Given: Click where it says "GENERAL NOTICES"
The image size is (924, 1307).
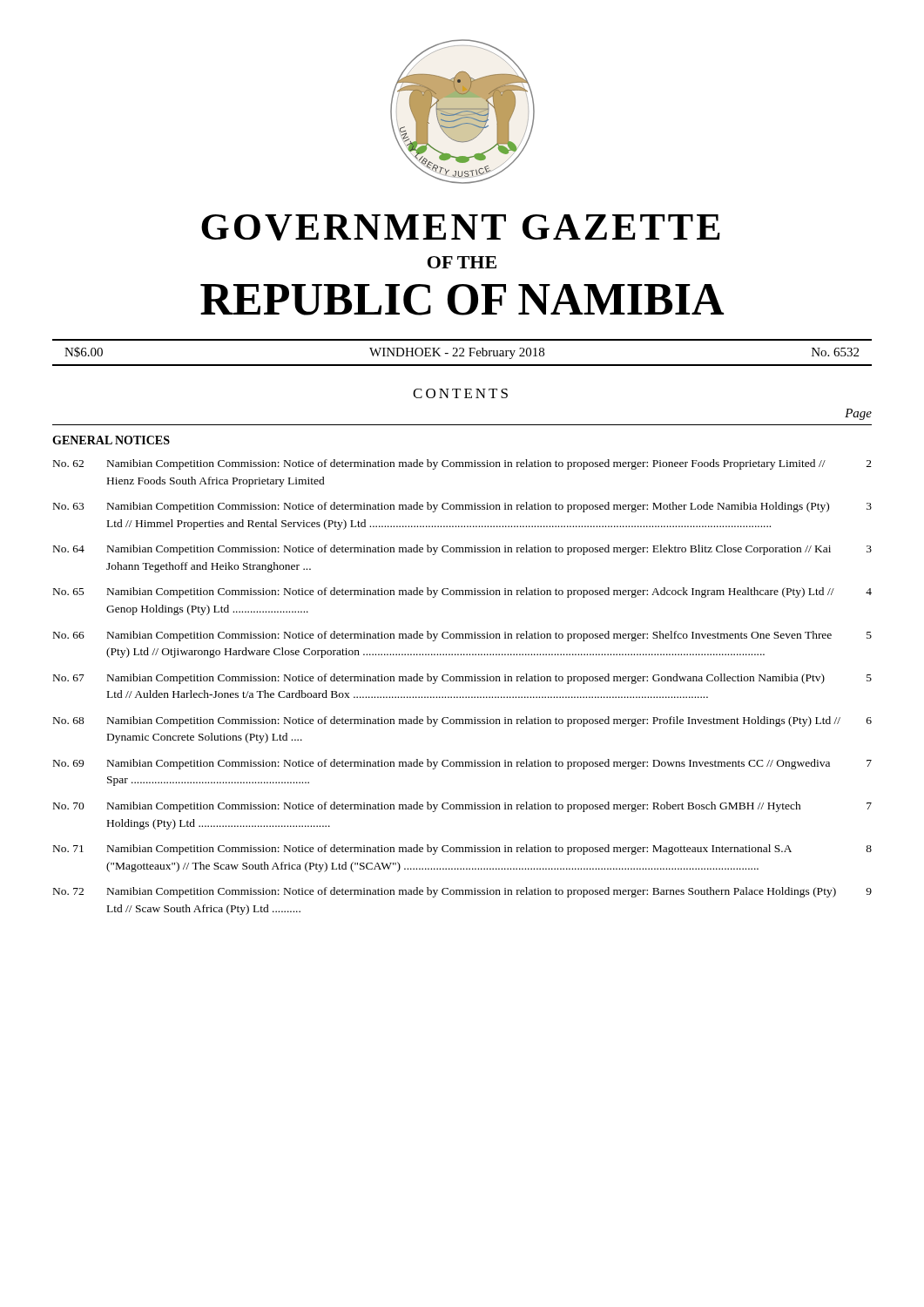Looking at the screenshot, I should coord(111,440).
